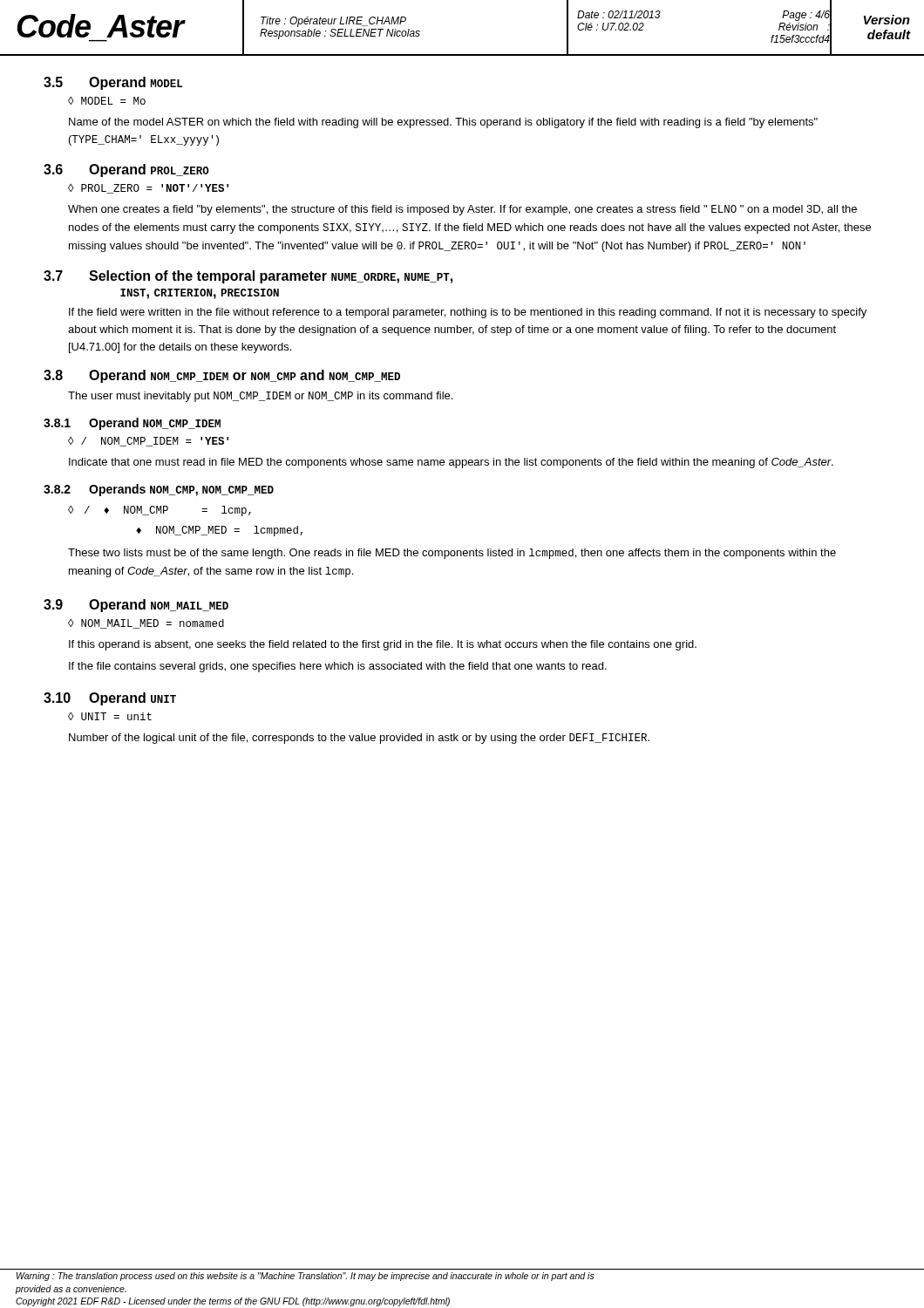Screen dimensions: 1308x924
Task: Navigate to the text starting "3.5 Operand MODEL"
Action: tap(113, 83)
